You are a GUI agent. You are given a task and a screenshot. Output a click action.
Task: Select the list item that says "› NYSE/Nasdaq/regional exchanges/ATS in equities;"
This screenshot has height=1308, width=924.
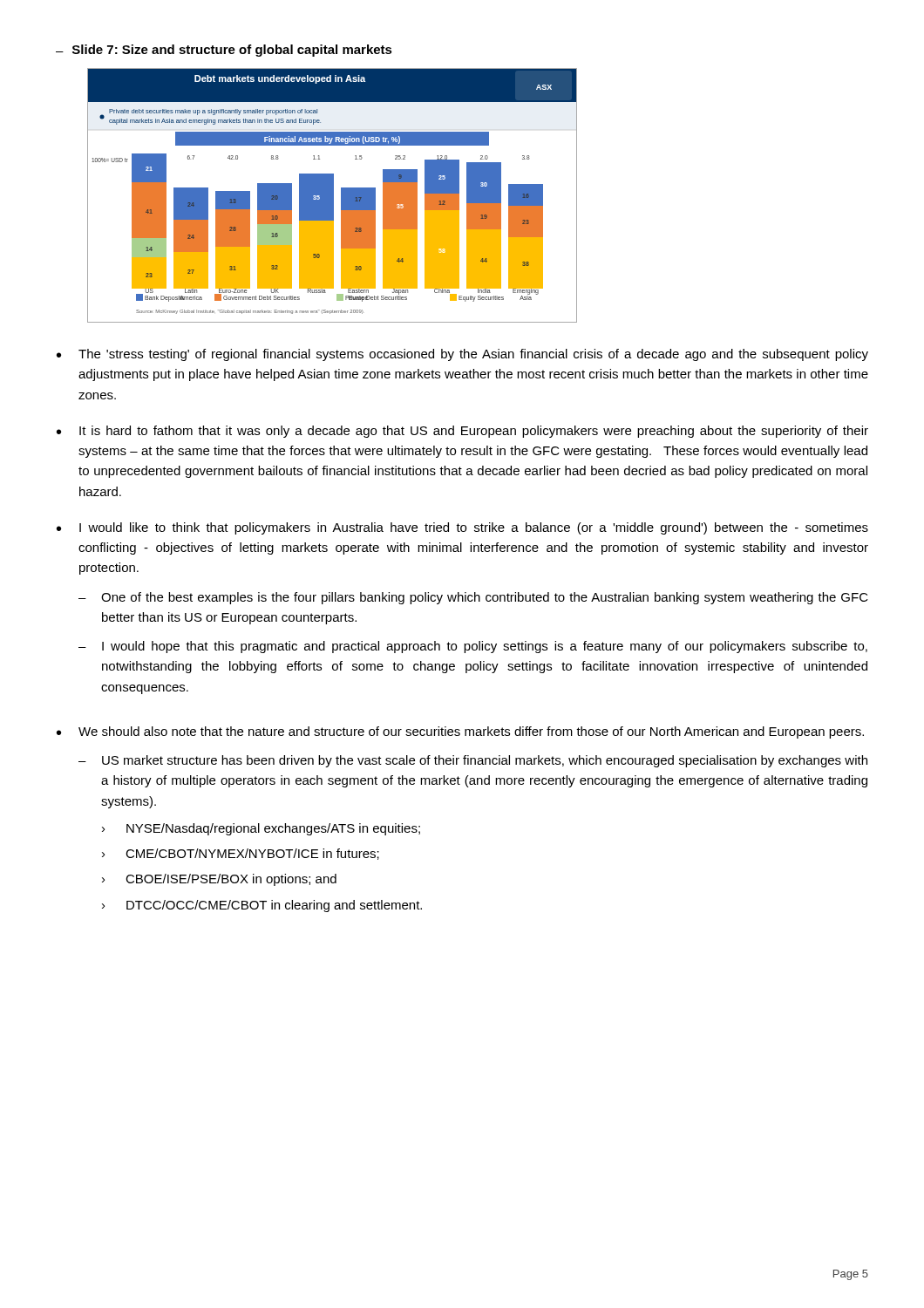261,829
